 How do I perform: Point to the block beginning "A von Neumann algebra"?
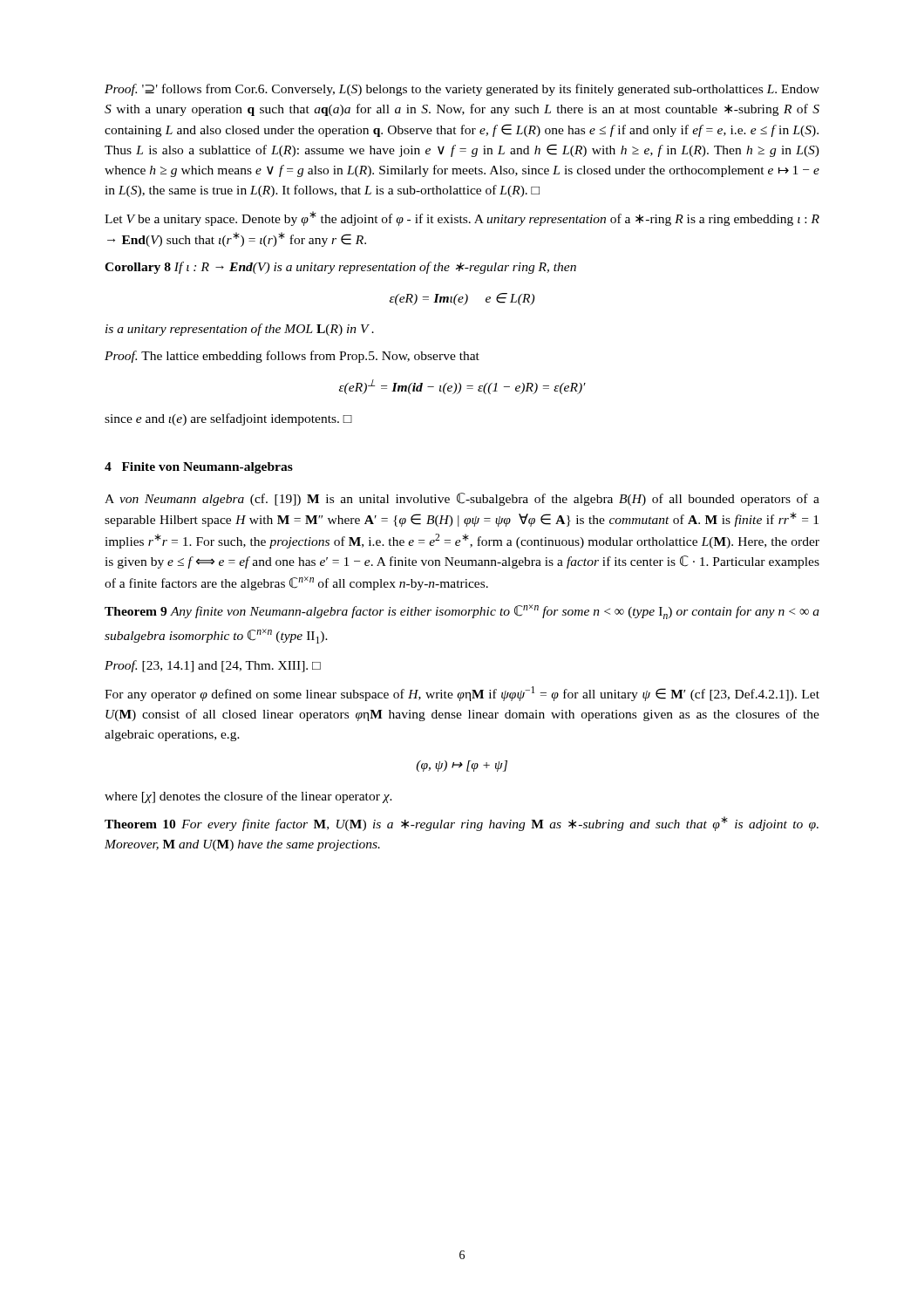462,541
